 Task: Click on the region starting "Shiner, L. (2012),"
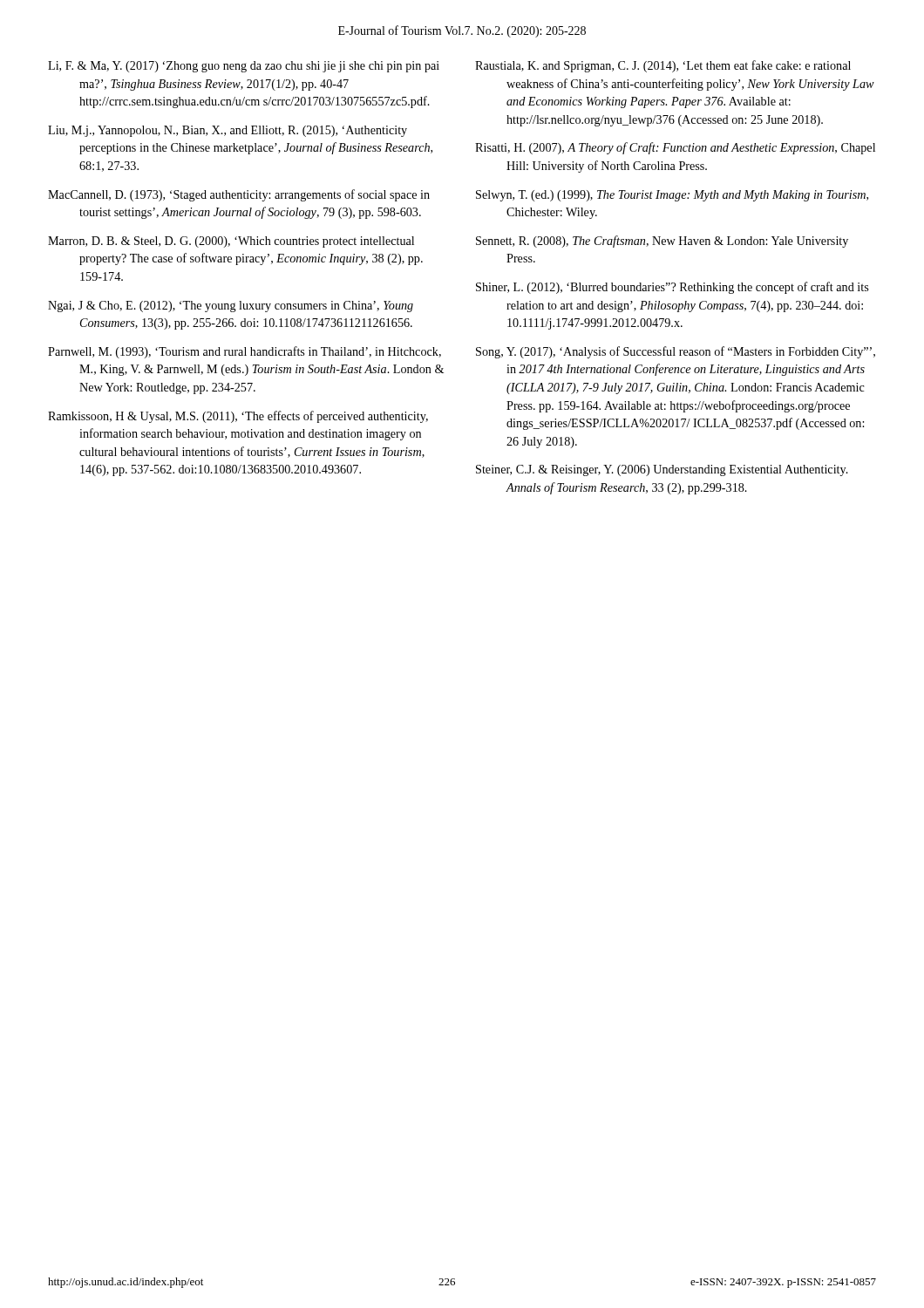pos(672,305)
